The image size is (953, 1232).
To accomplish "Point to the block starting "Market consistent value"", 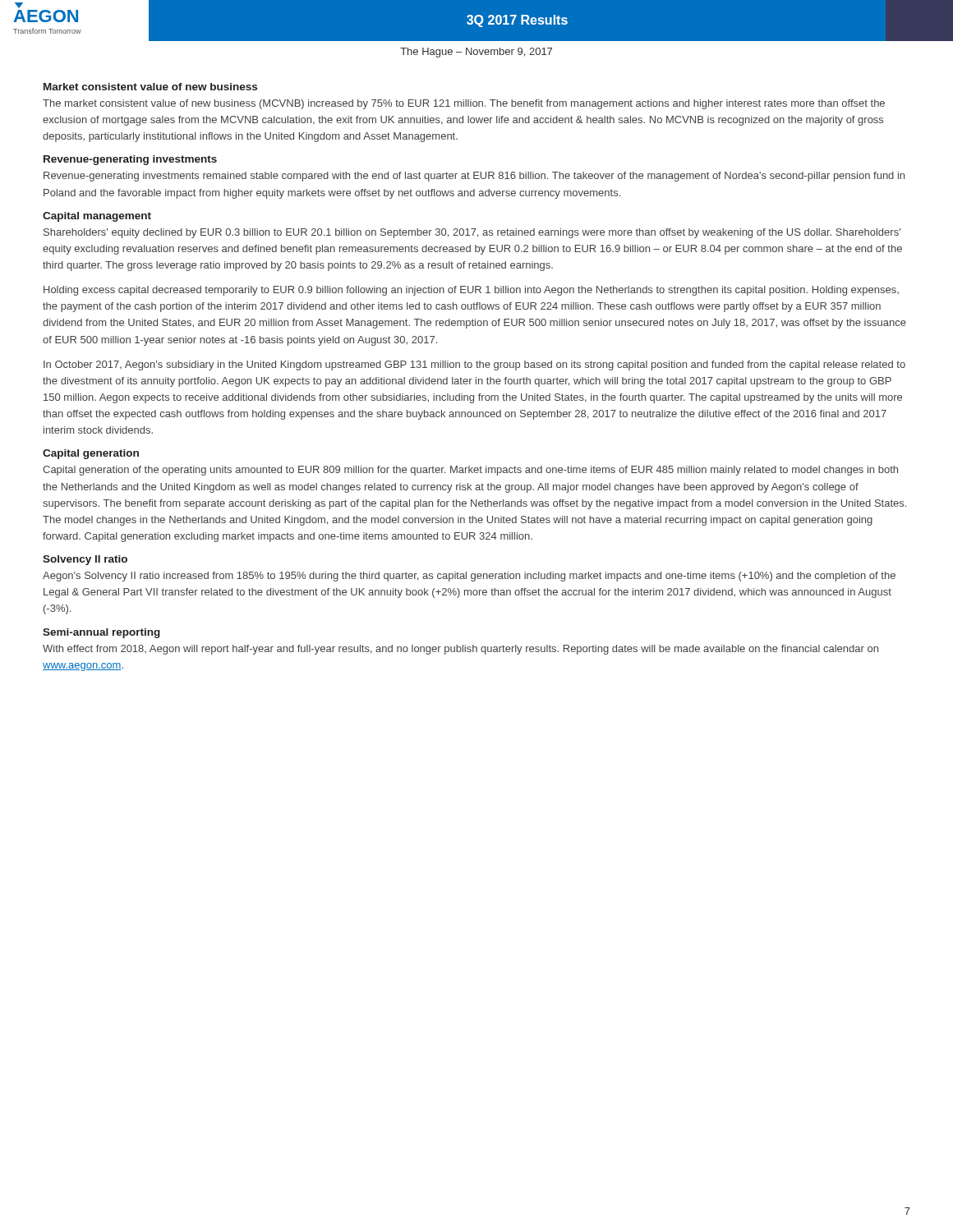I will [x=150, y=87].
